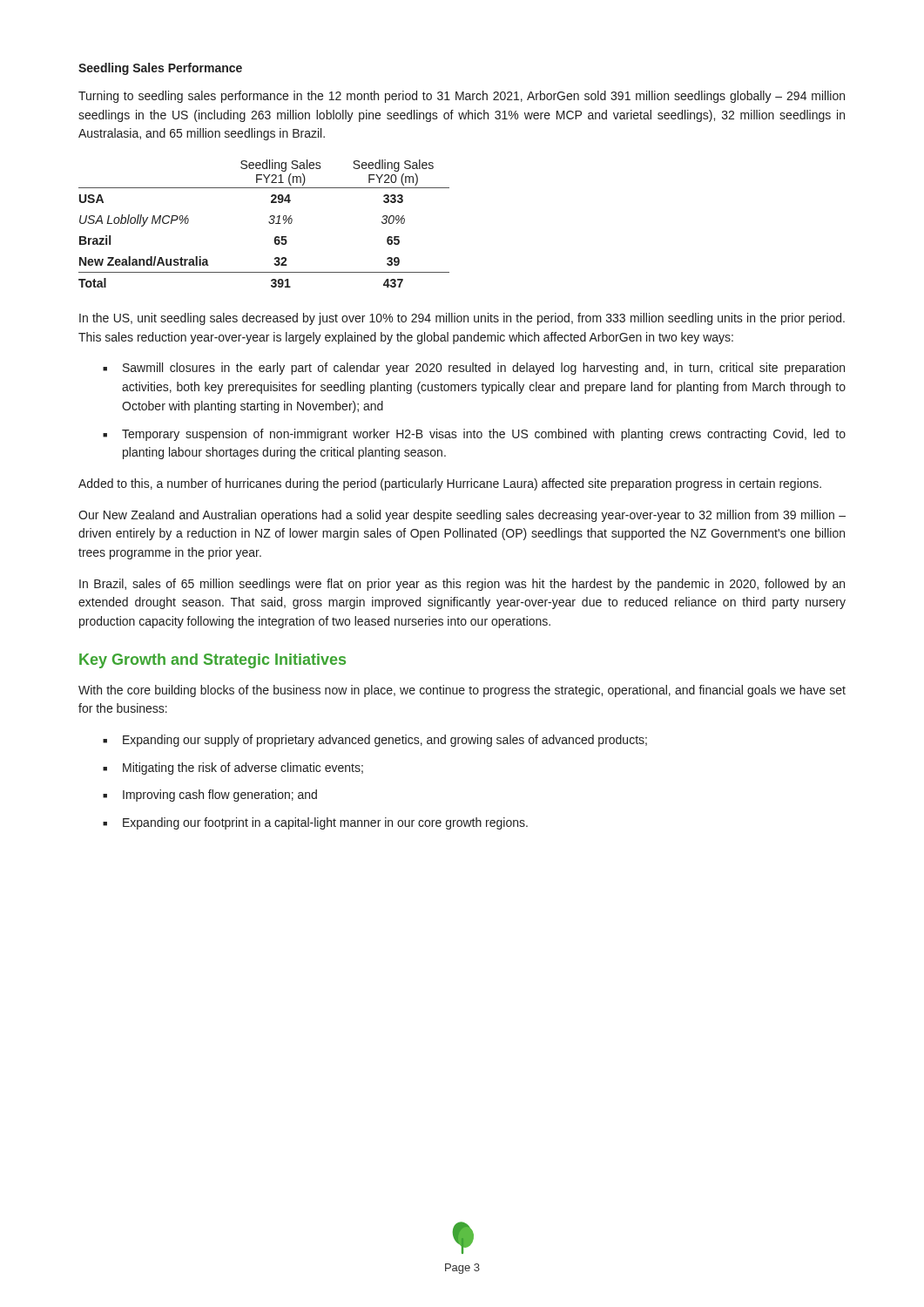The image size is (924, 1307).
Task: Select the element starting "In Brazil, sales of 65 million seedlings"
Action: pyautogui.click(x=462, y=602)
